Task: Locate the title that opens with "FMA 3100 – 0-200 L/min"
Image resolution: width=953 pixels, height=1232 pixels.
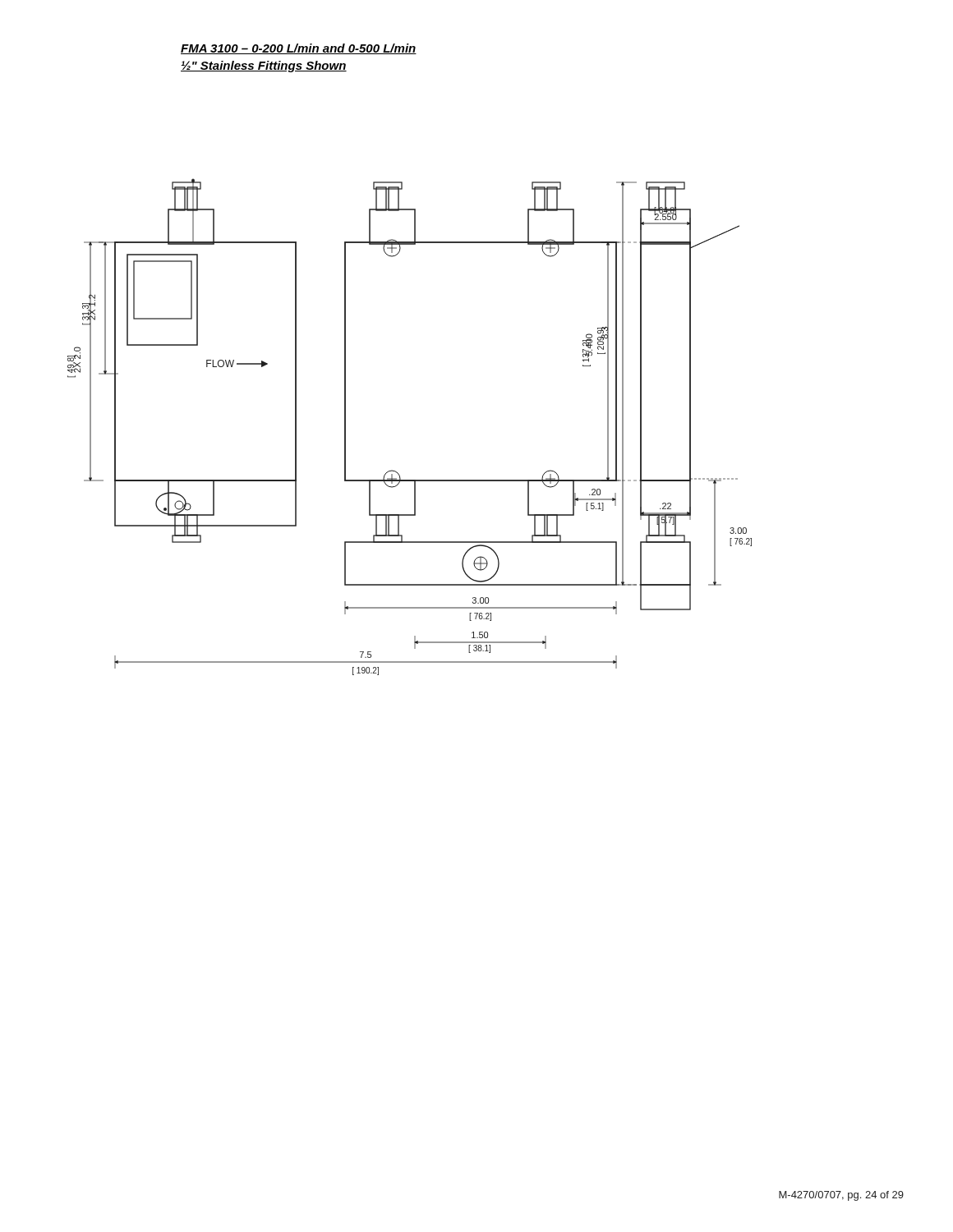Action: click(x=298, y=57)
